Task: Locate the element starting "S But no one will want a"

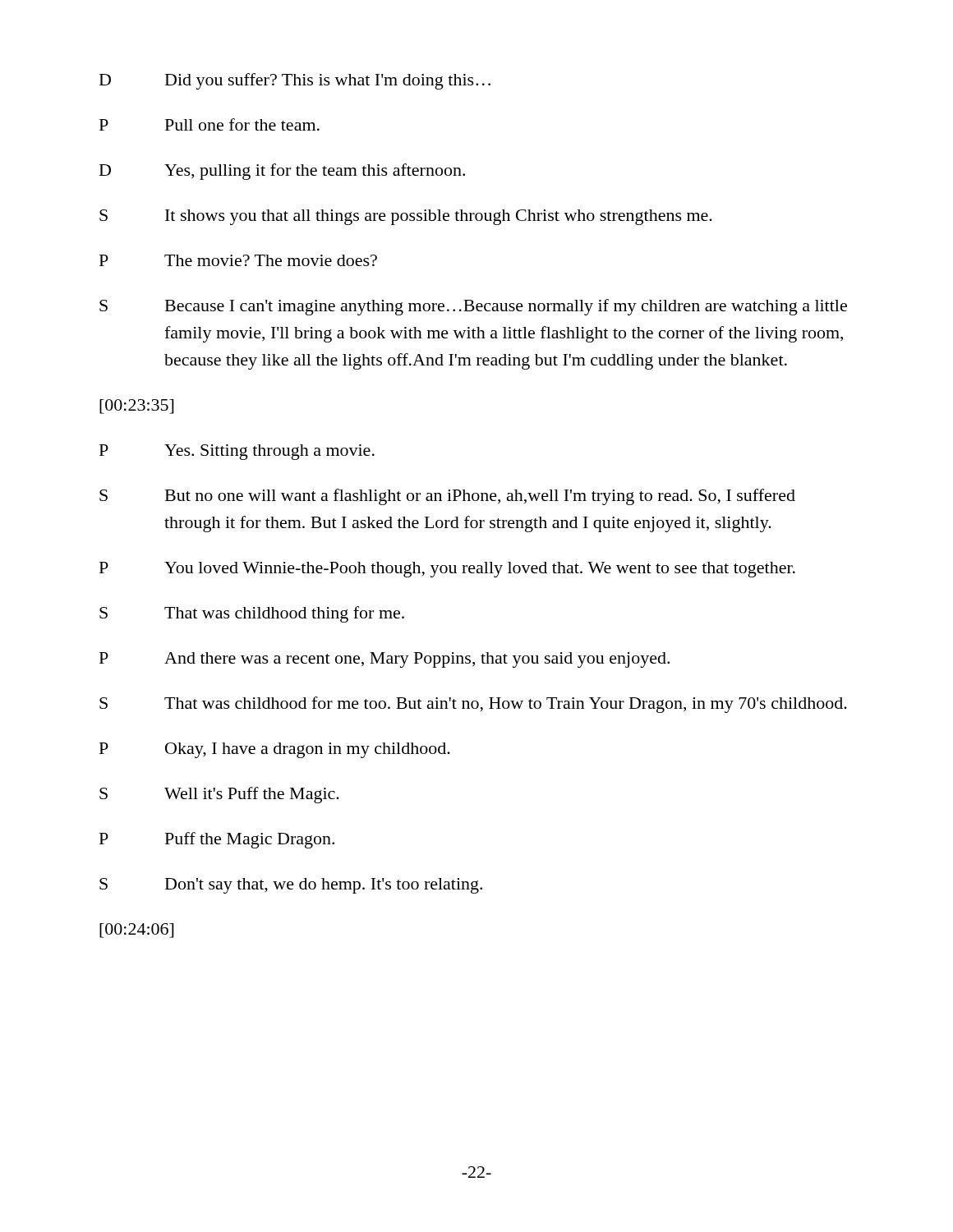Action: (476, 508)
